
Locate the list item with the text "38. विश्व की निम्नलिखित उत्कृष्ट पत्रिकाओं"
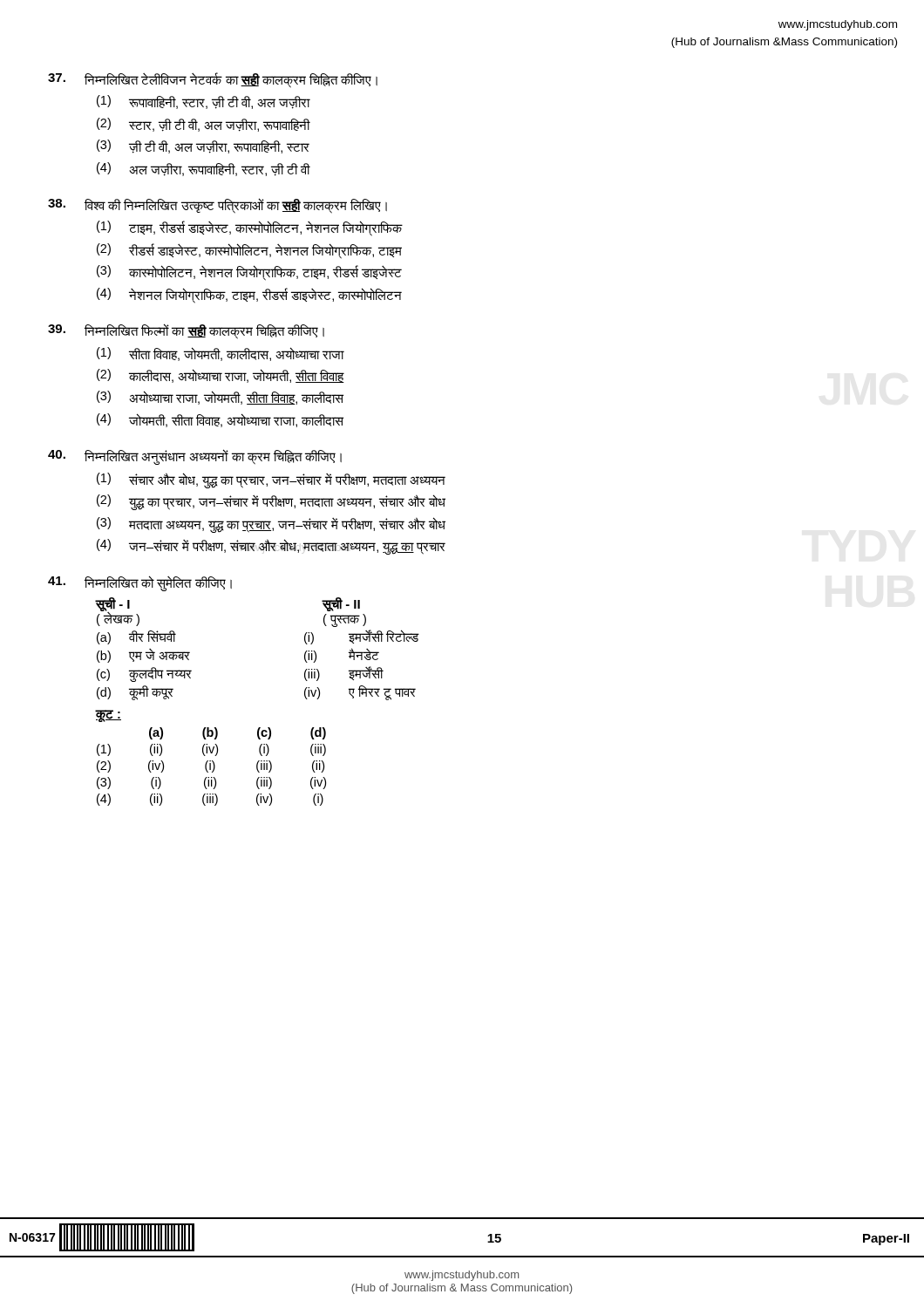point(217,206)
